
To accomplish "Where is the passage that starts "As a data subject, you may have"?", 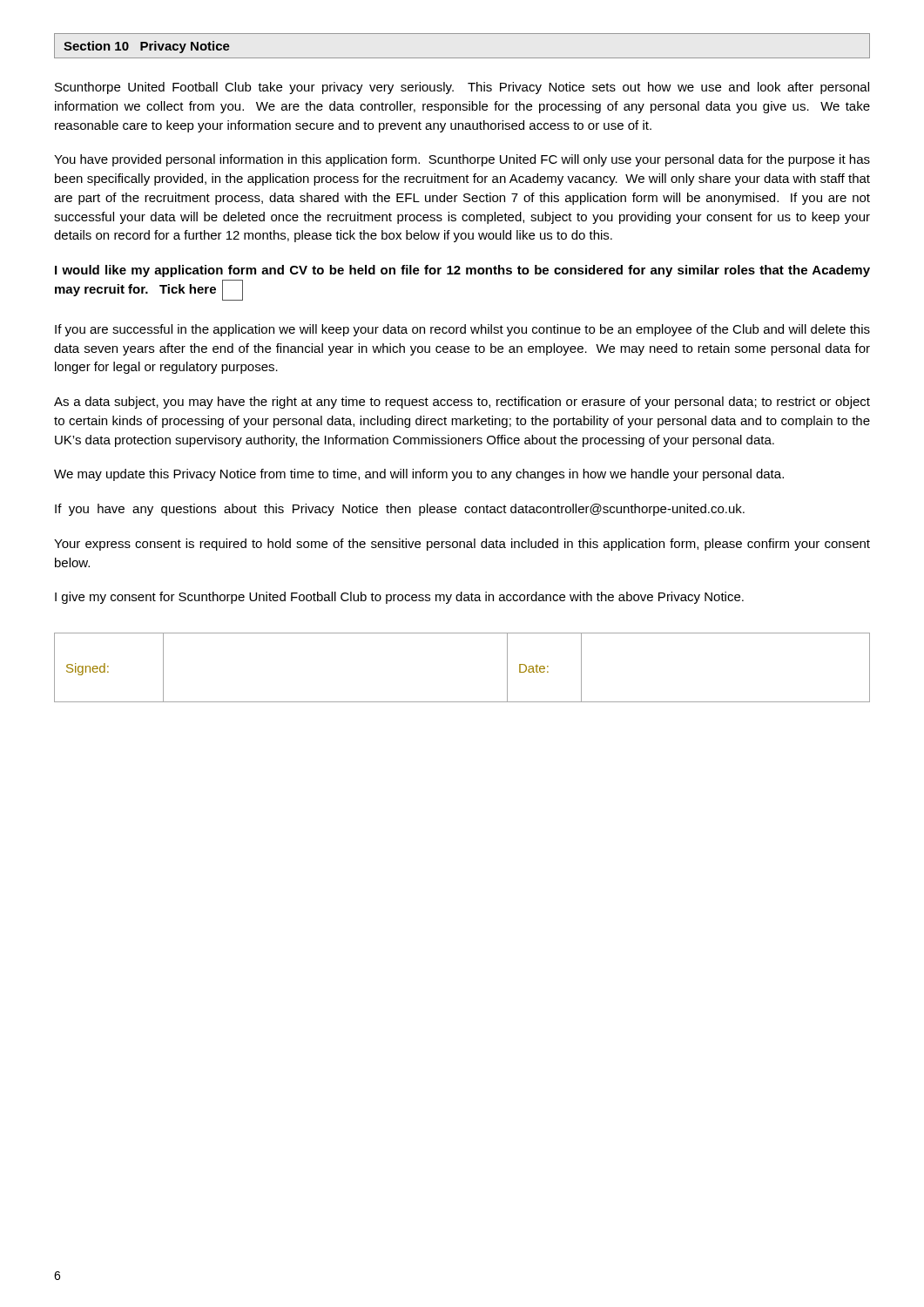I will tap(462, 420).
